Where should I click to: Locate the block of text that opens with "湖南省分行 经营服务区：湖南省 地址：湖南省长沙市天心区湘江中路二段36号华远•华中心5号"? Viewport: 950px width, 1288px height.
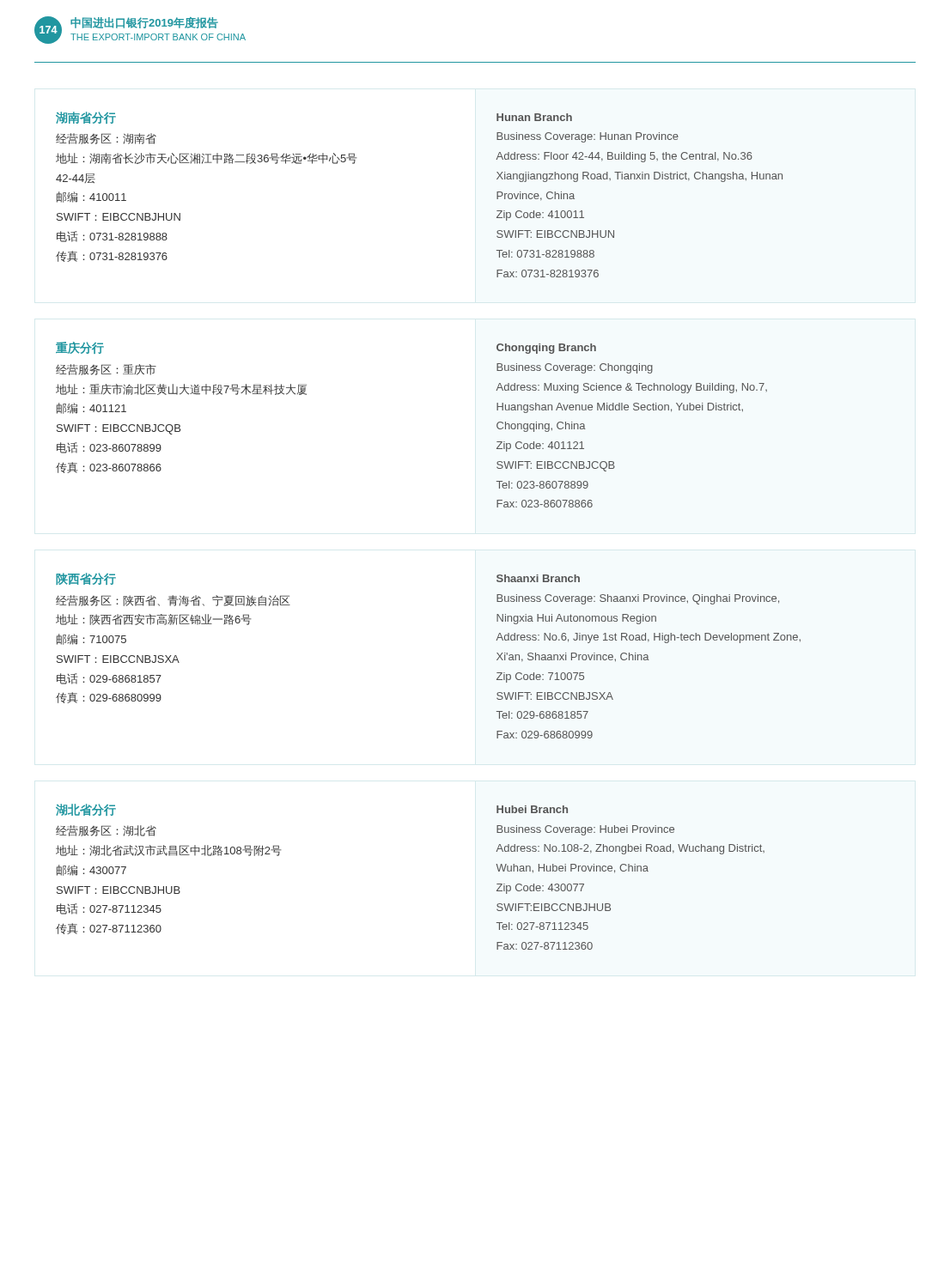click(x=86, y=118)
